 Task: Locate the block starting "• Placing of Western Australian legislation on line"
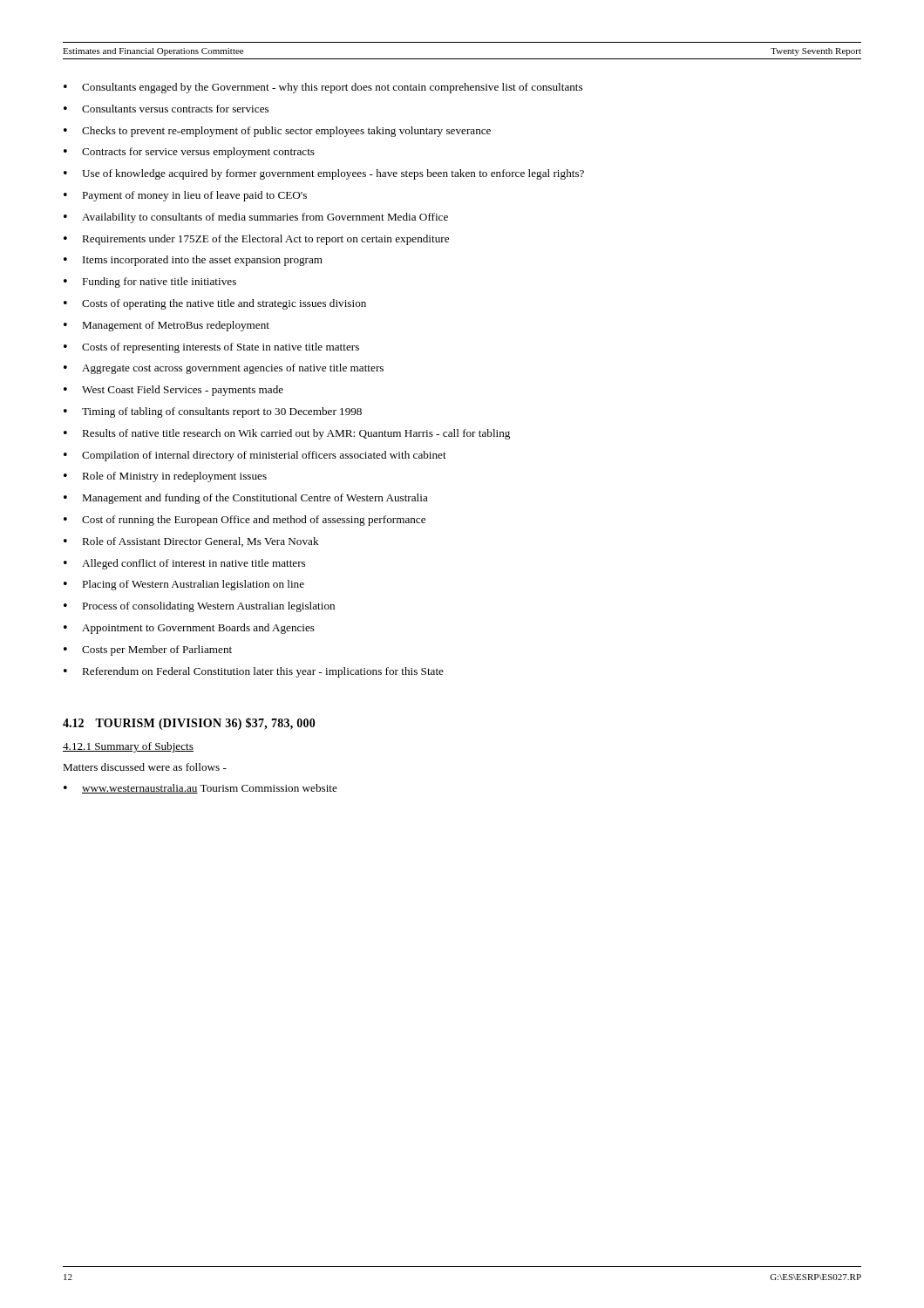pos(184,585)
